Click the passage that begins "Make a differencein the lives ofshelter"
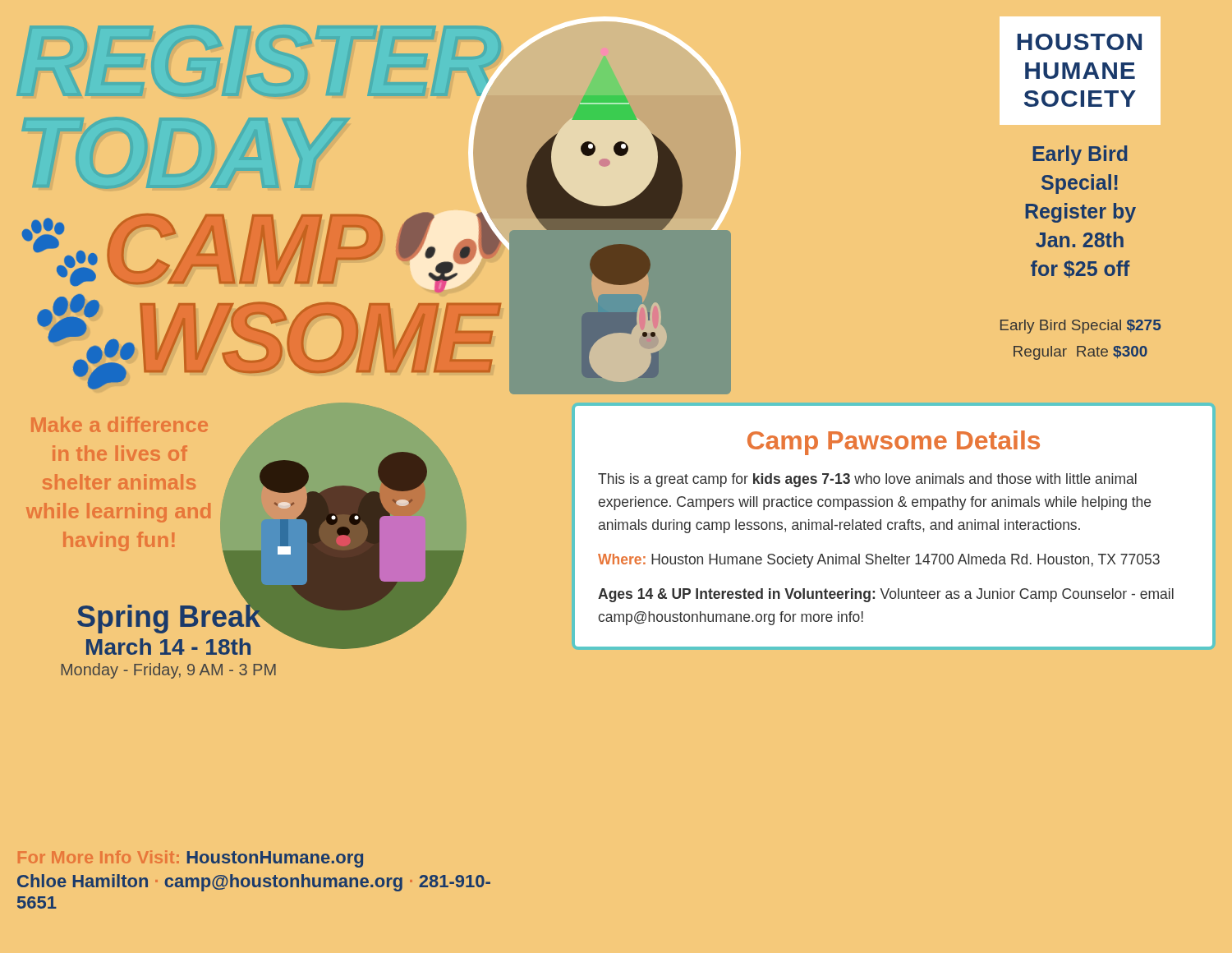The height and width of the screenshot is (953, 1232). point(119,482)
